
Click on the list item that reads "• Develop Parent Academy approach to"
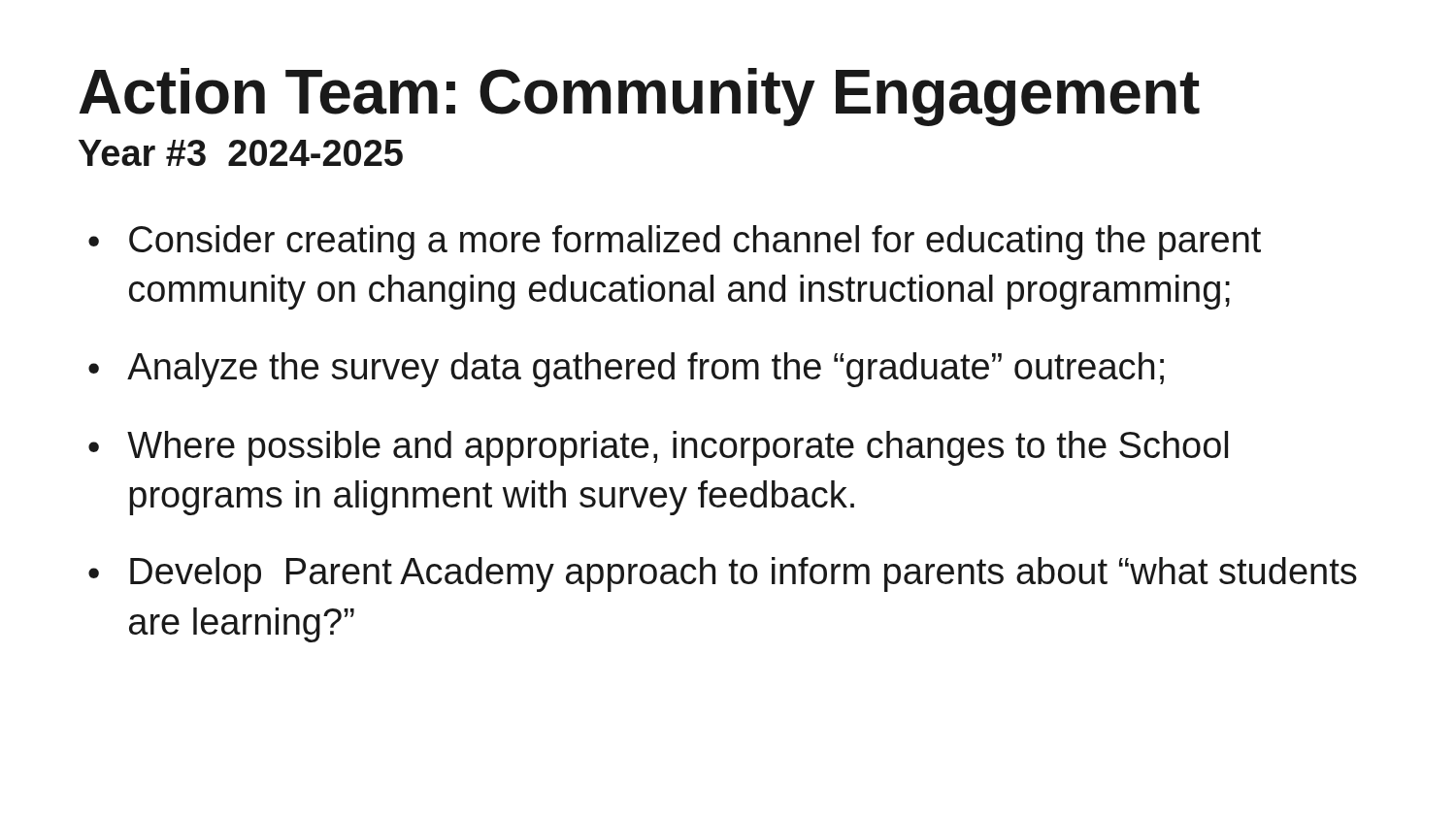click(733, 598)
